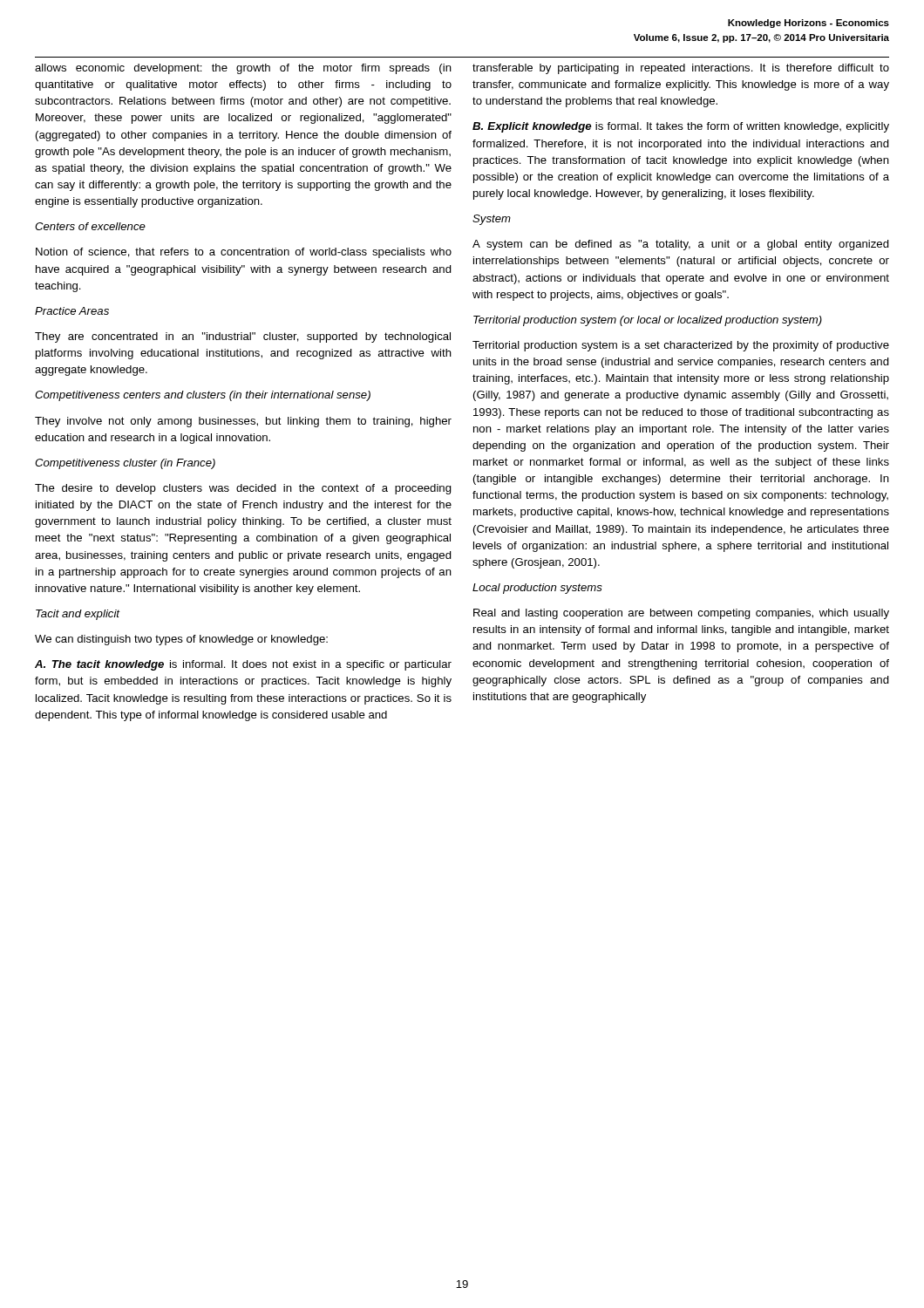
Task: Select the text starting "Territorial production system is a set"
Action: coord(681,453)
